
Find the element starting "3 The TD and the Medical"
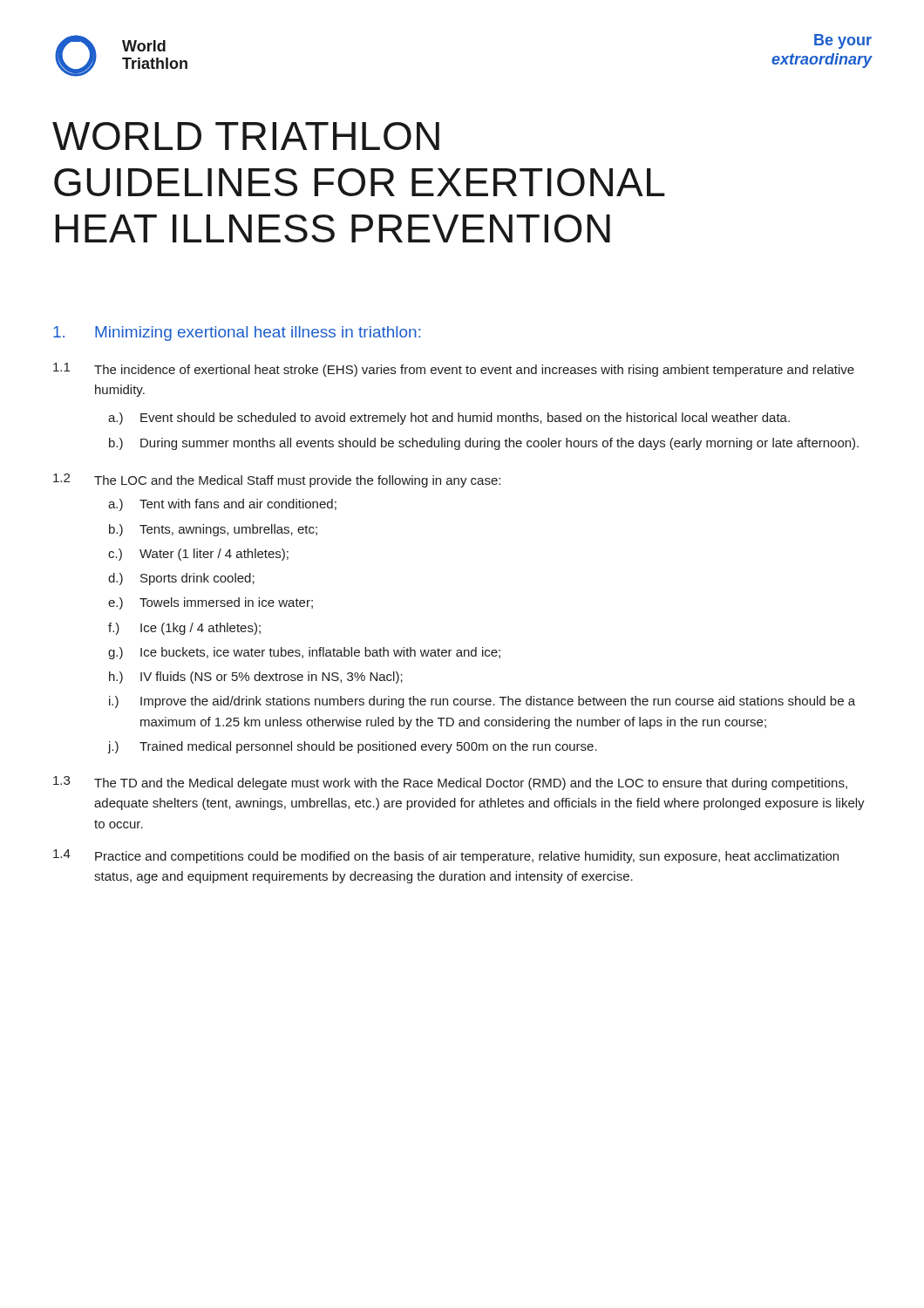point(462,803)
